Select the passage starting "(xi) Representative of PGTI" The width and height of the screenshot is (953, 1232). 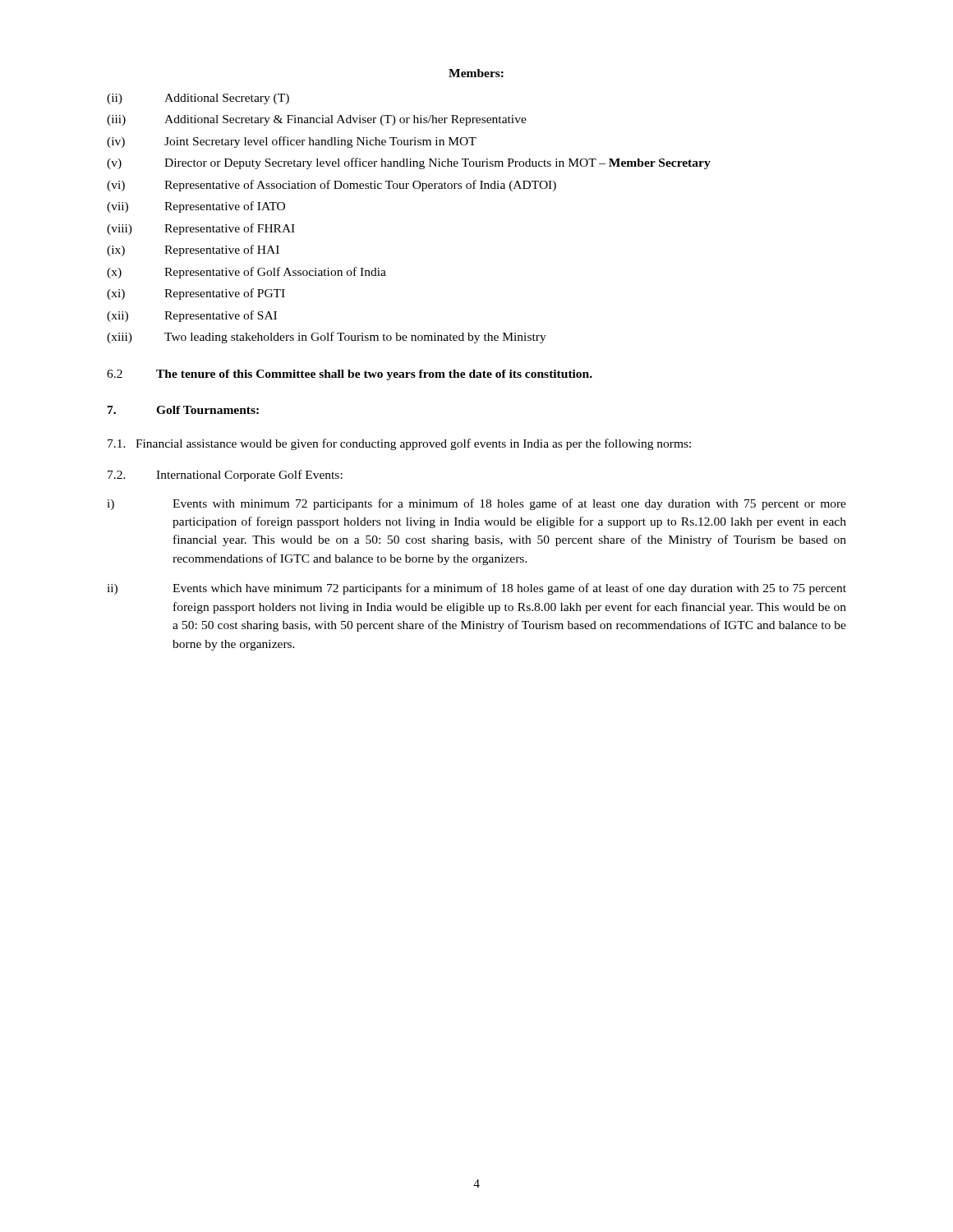coord(196,294)
